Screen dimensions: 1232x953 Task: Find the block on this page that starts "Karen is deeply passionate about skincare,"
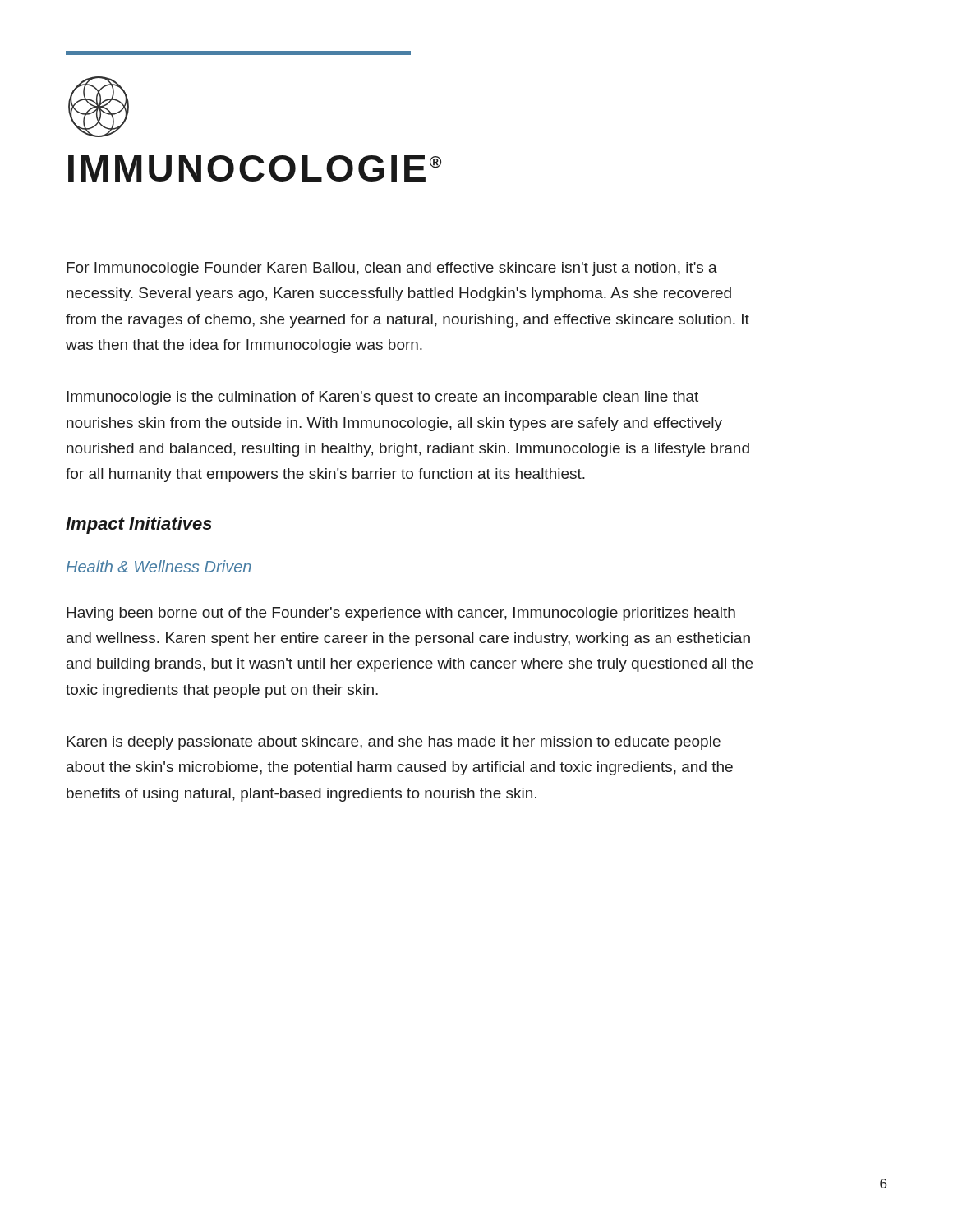point(400,767)
